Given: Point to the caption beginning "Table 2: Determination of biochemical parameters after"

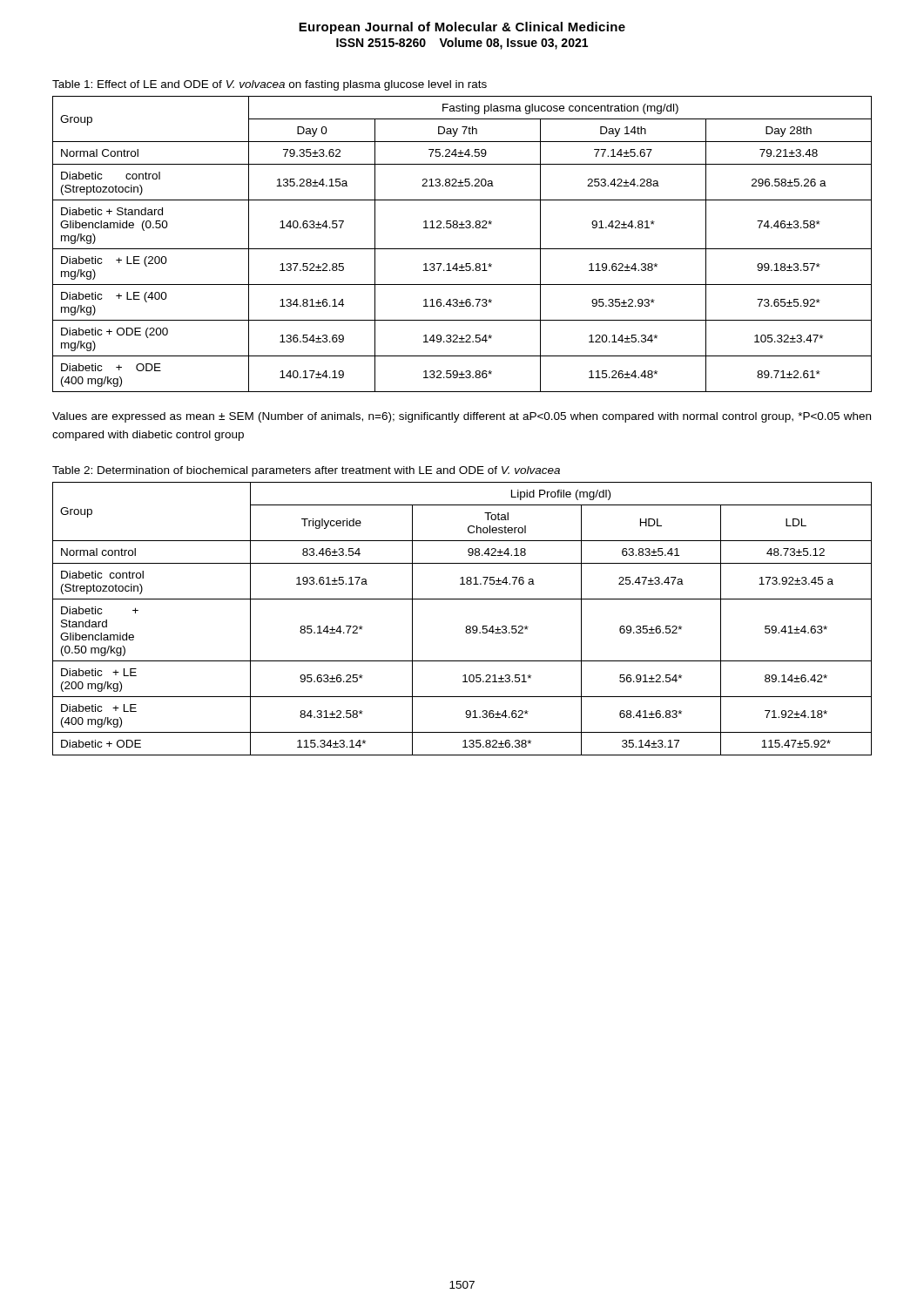Looking at the screenshot, I should tap(306, 470).
